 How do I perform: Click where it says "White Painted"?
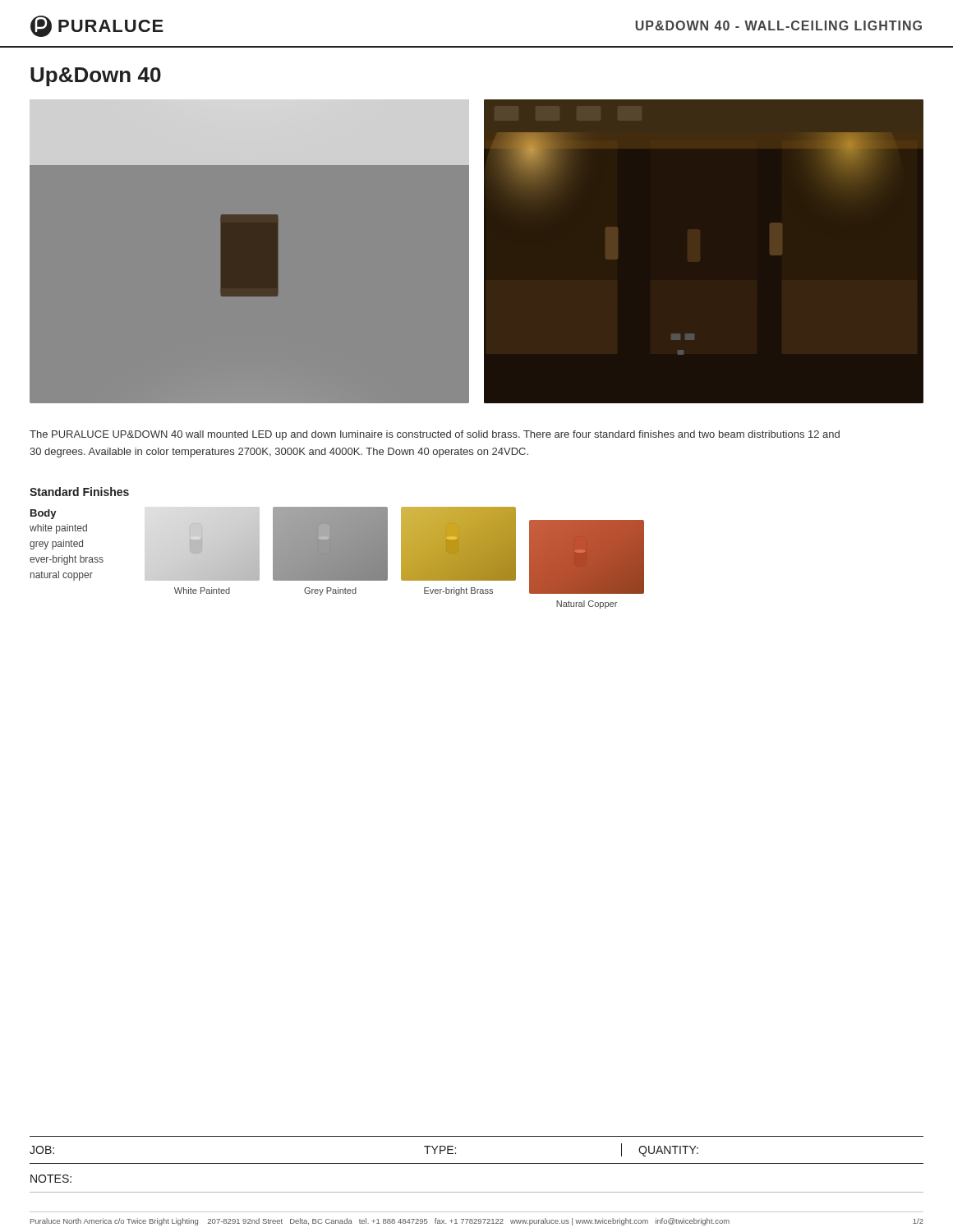tap(202, 590)
